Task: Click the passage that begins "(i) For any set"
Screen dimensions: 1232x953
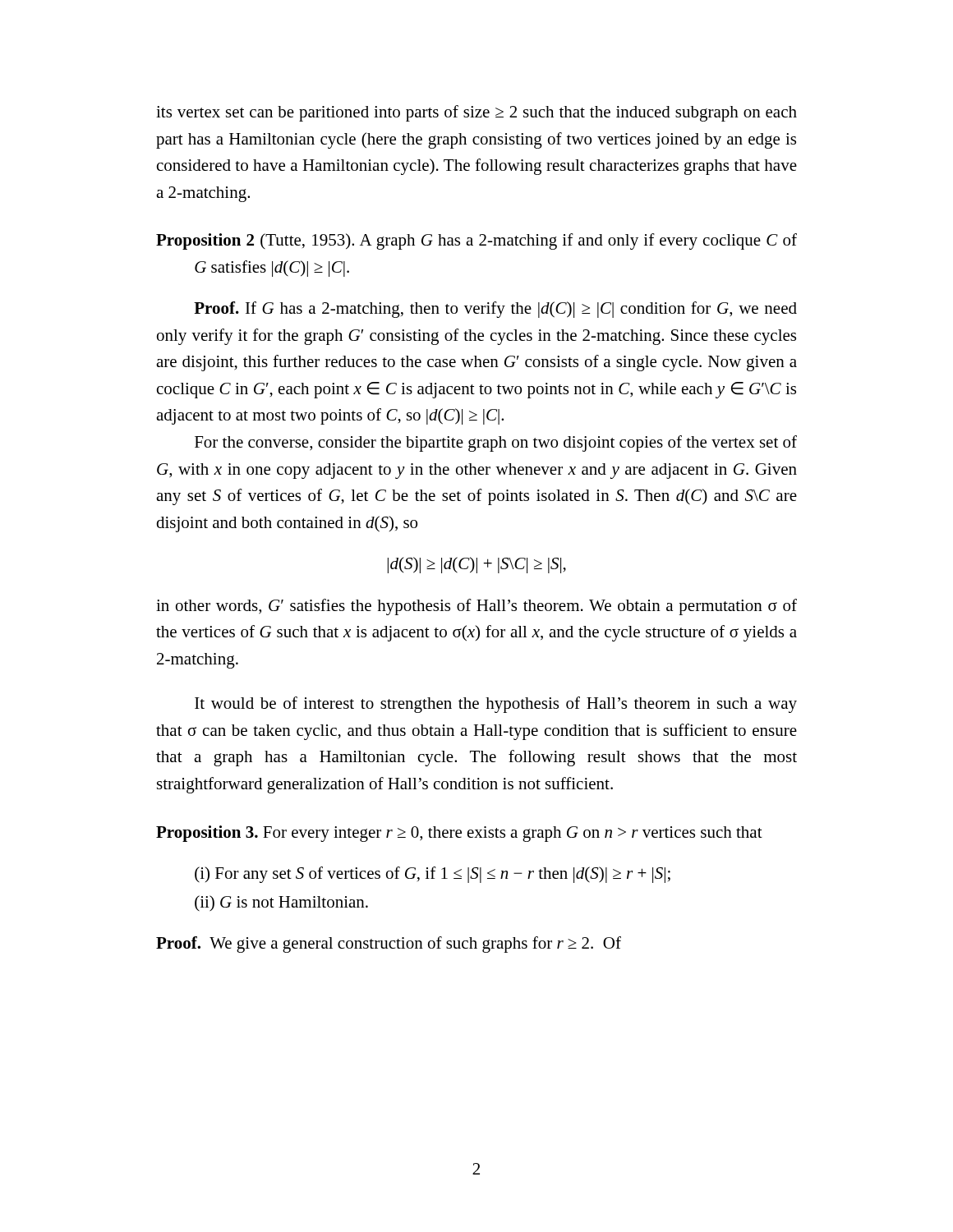Action: pos(433,873)
